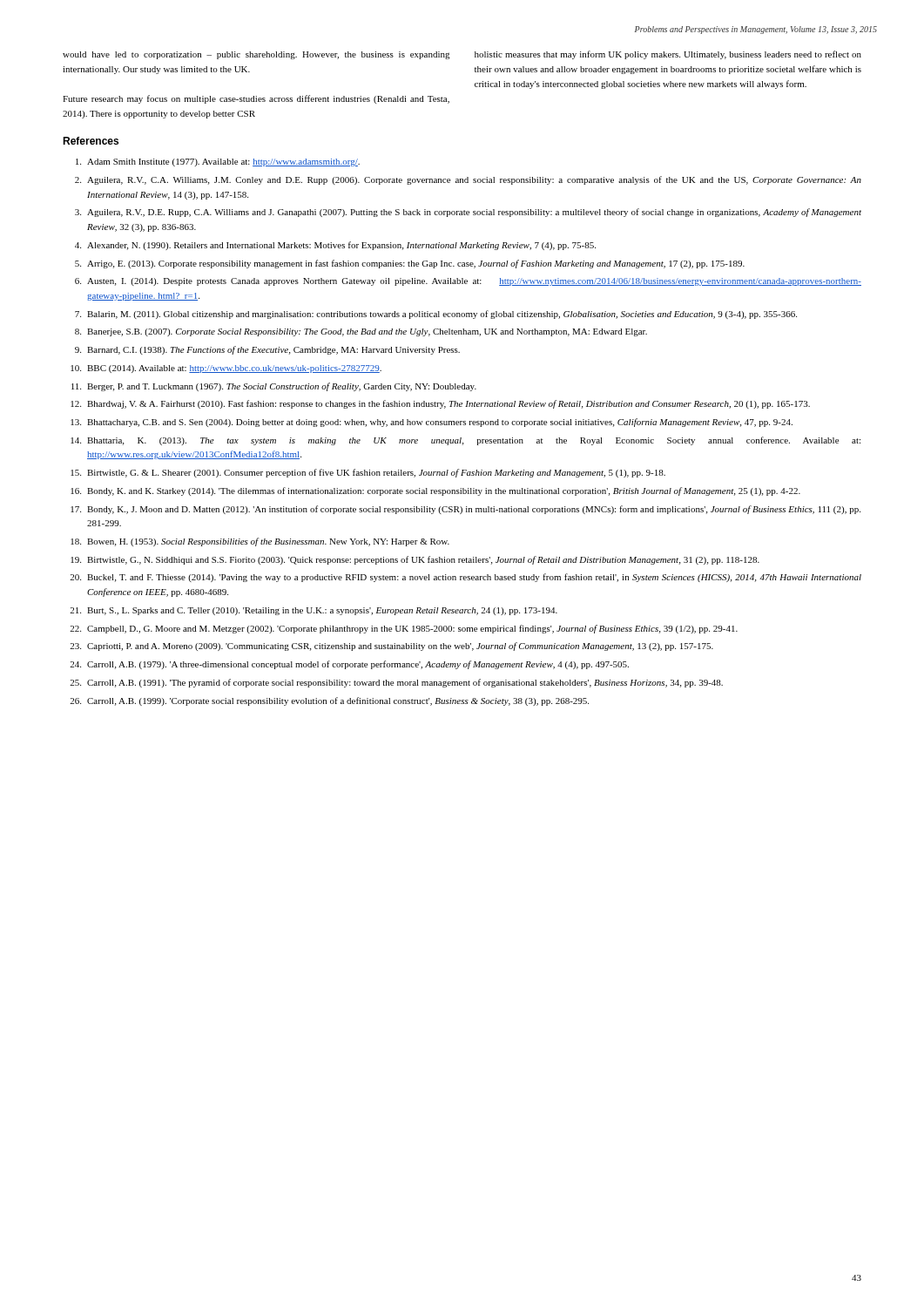Select the element starting "21. Burt, S., L. Sparks and C. Teller"
The height and width of the screenshot is (1307, 924).
coord(462,610)
